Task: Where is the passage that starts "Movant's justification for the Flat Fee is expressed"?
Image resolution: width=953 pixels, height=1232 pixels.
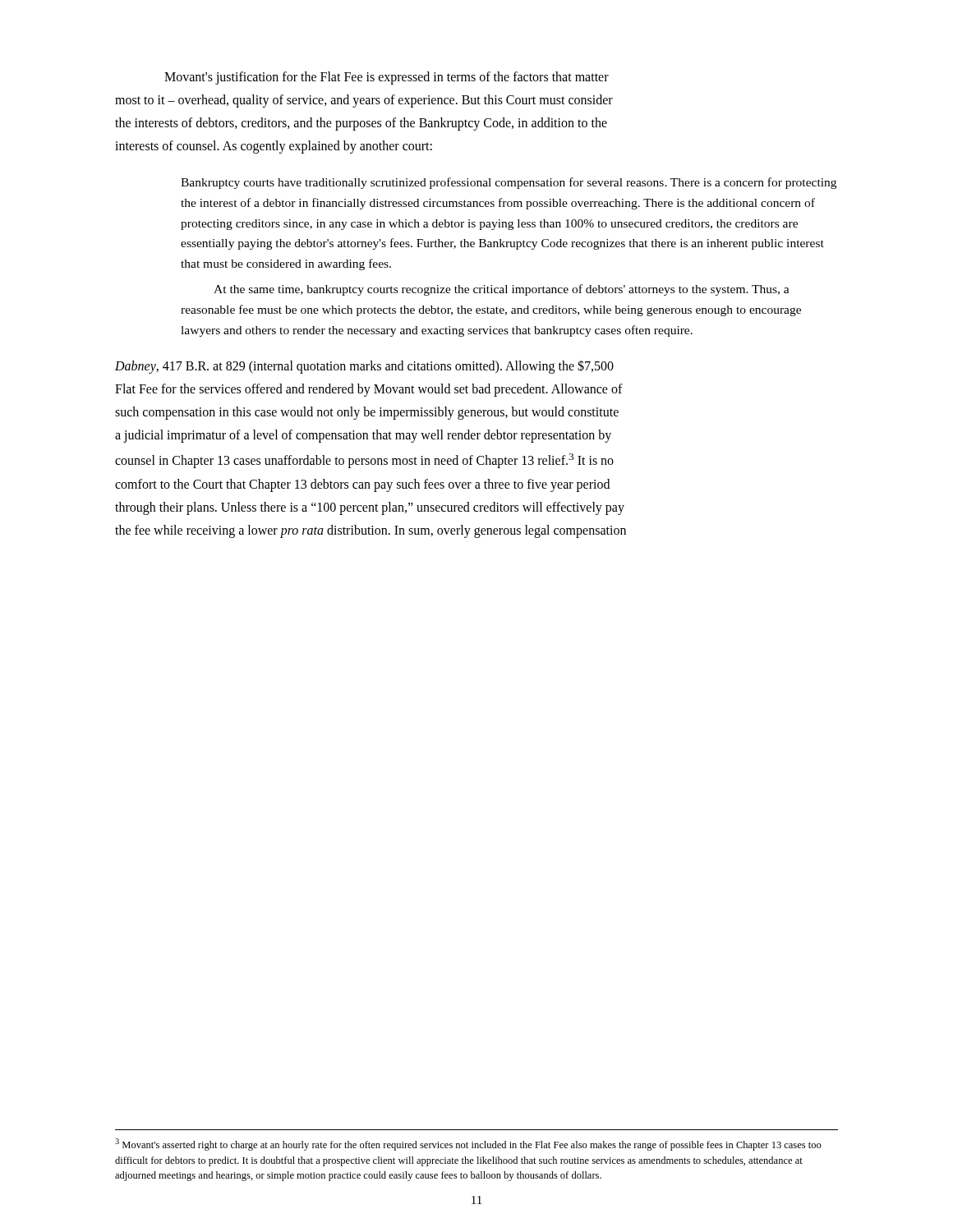Action: pos(476,112)
